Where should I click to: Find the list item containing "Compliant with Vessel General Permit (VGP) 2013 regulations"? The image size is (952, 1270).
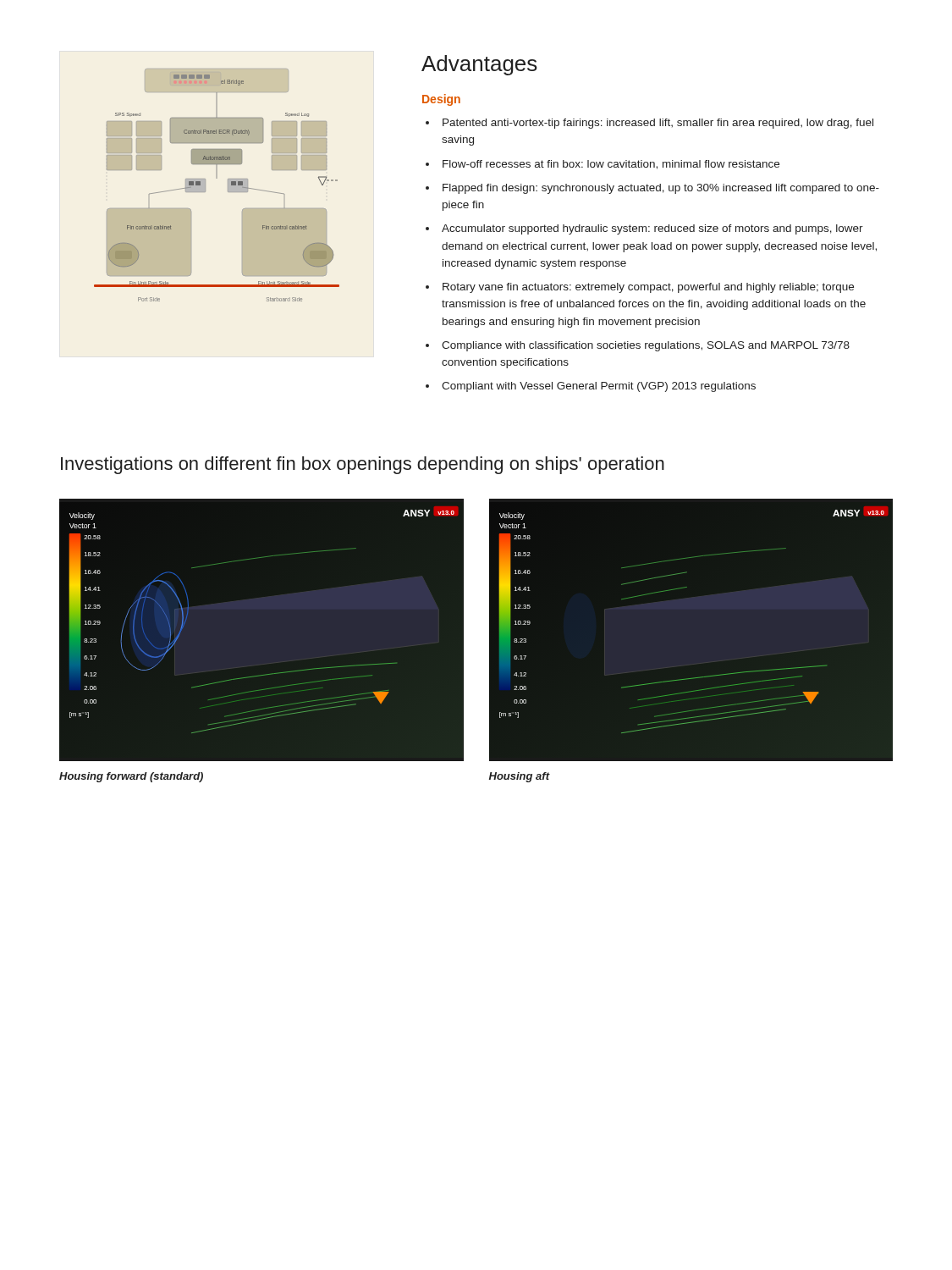coord(599,386)
